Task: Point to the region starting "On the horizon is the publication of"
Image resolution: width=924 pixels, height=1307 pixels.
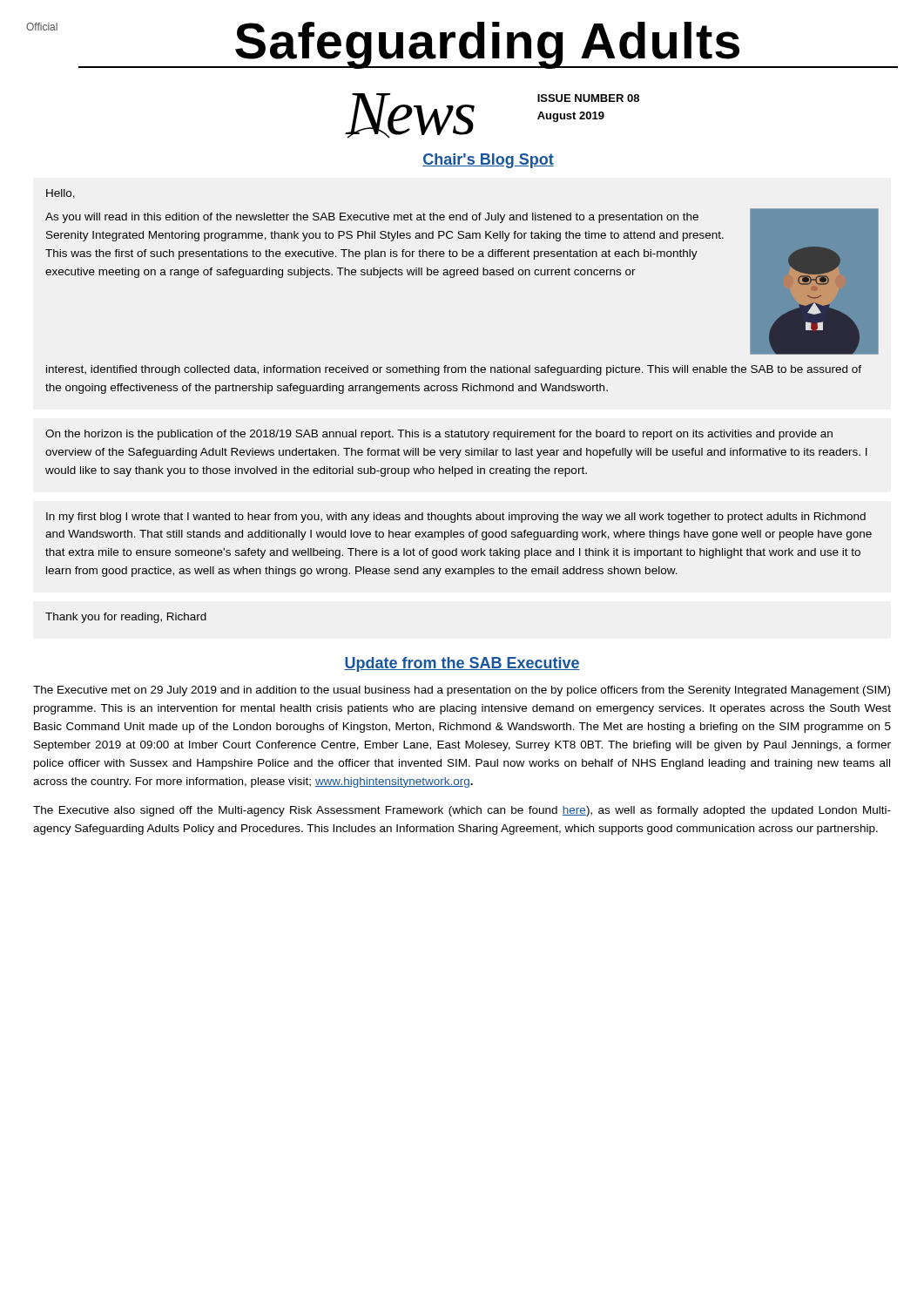Action: point(462,452)
